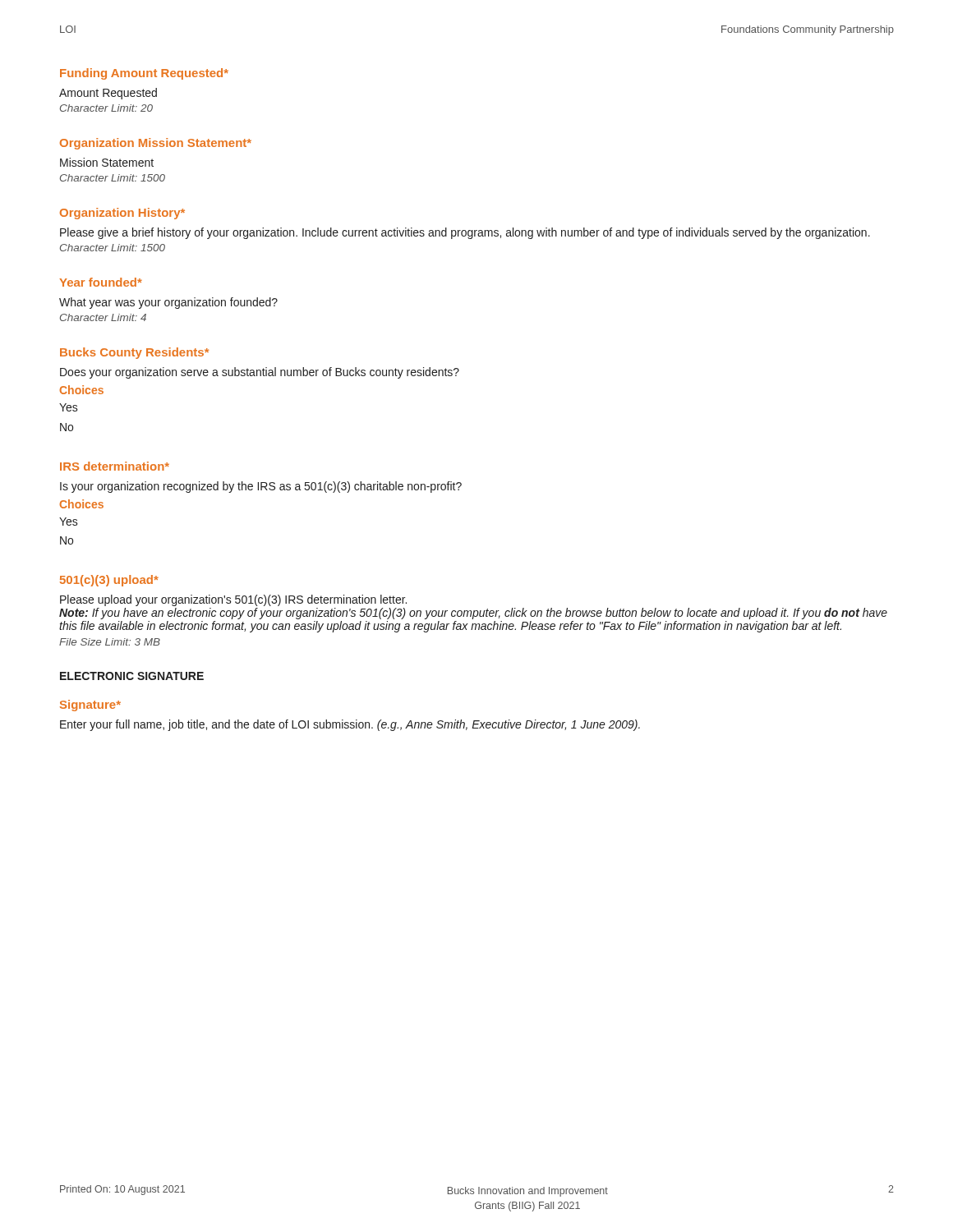This screenshot has height=1232, width=953.
Task: Locate the text "Mission Statement"
Action: (106, 163)
